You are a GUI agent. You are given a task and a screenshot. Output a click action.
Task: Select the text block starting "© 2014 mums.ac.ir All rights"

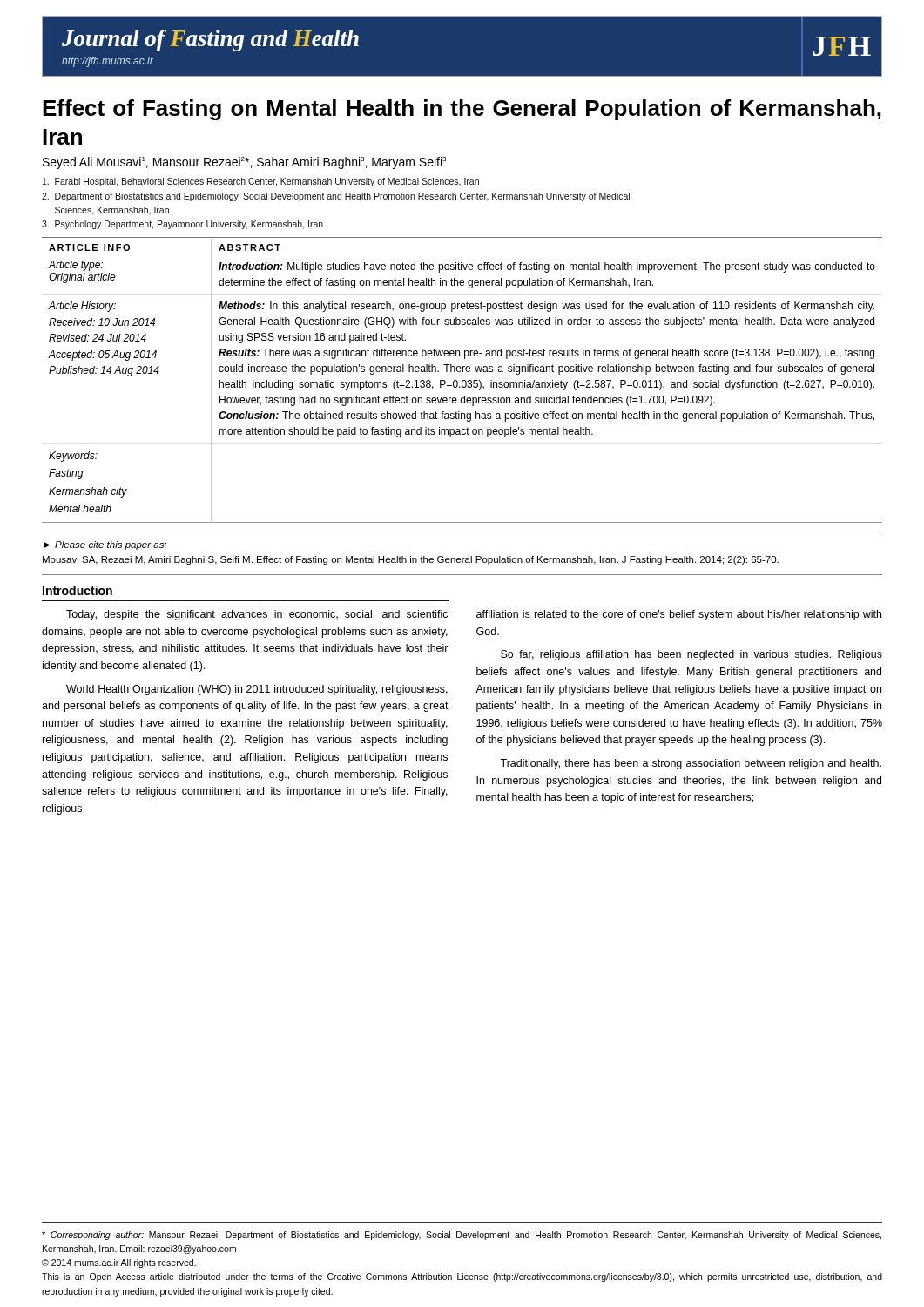pos(119,1263)
